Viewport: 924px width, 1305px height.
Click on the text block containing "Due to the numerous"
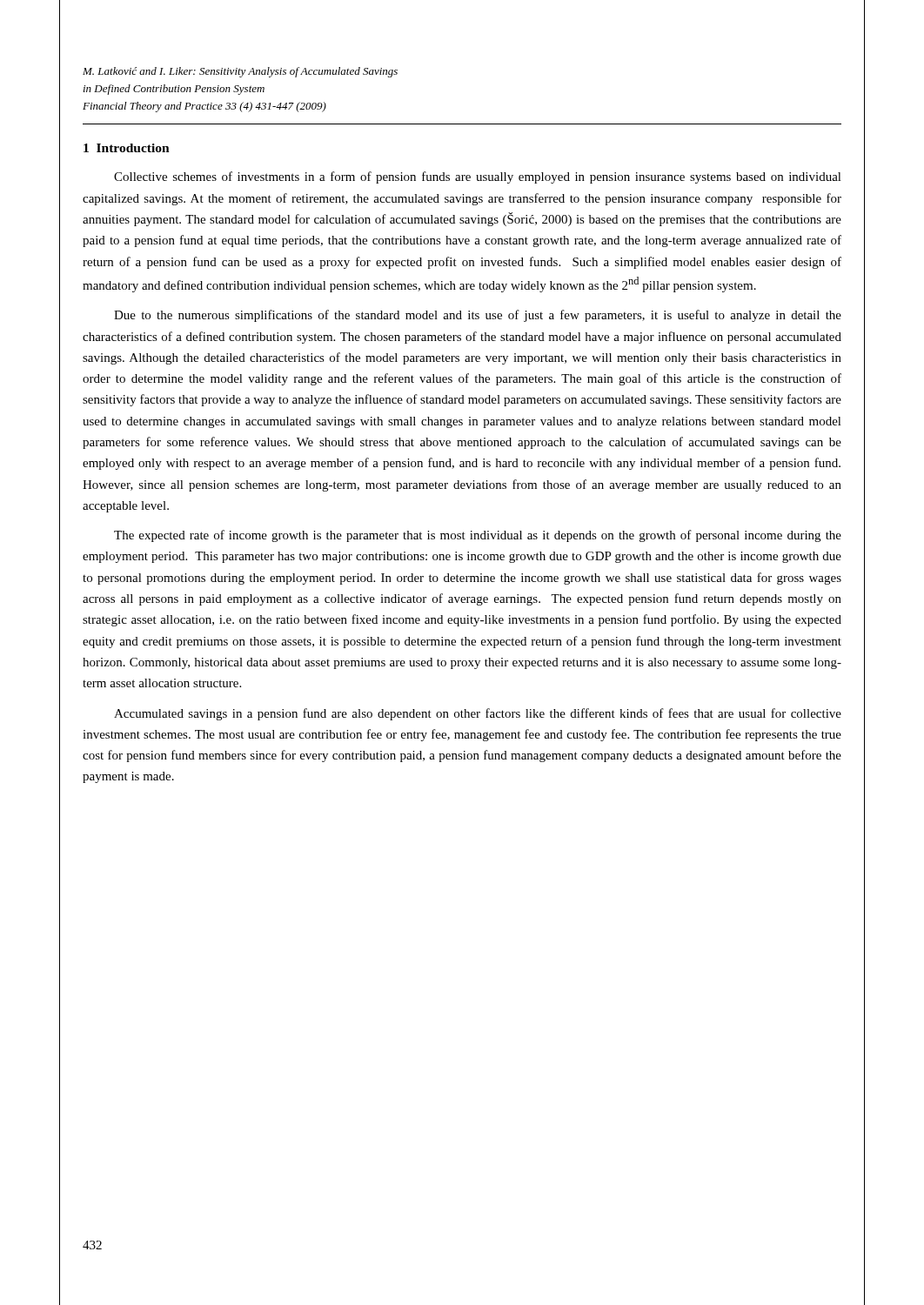[462, 410]
